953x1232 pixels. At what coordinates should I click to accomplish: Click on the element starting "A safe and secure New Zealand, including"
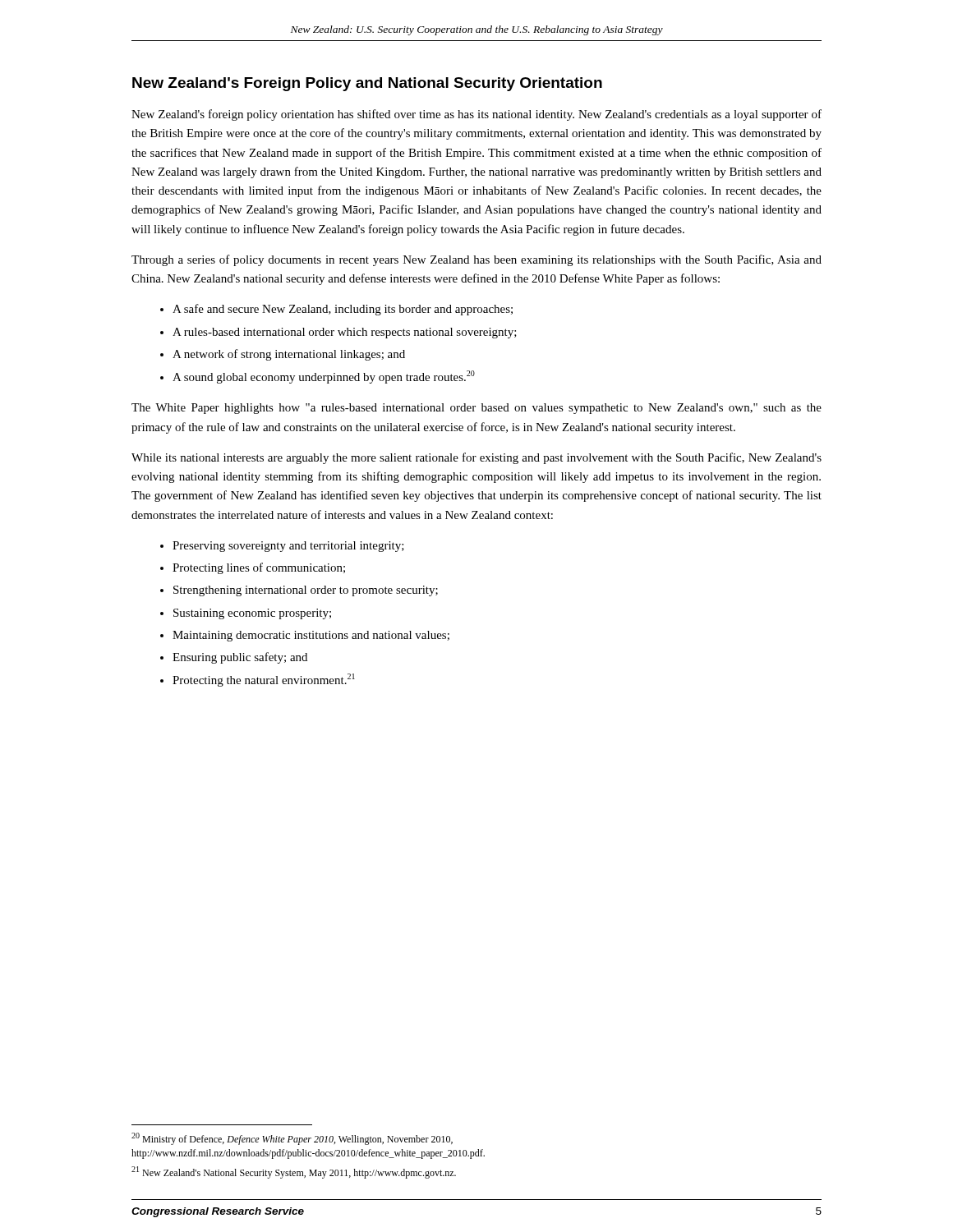click(x=343, y=309)
